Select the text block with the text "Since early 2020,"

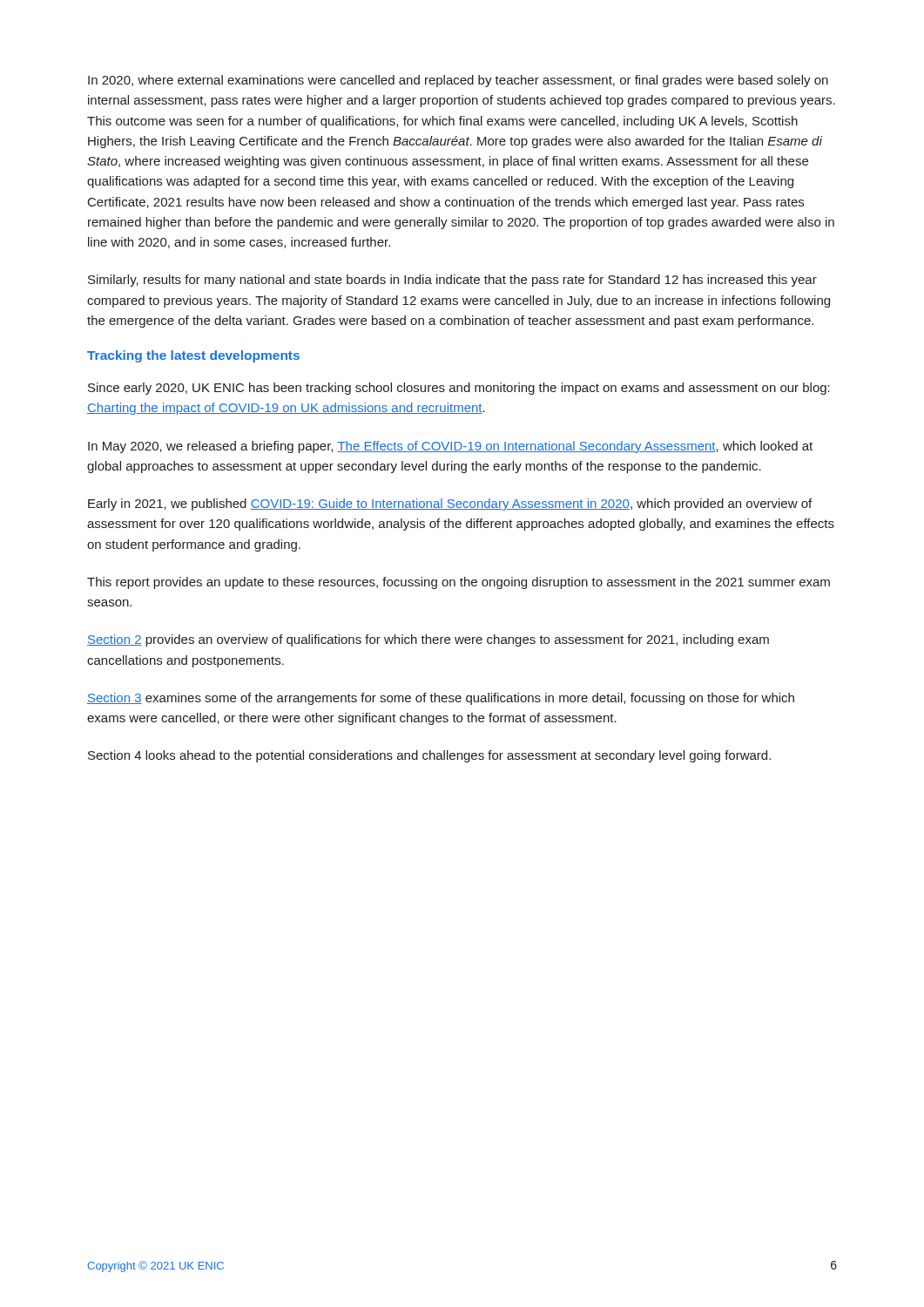(462, 398)
